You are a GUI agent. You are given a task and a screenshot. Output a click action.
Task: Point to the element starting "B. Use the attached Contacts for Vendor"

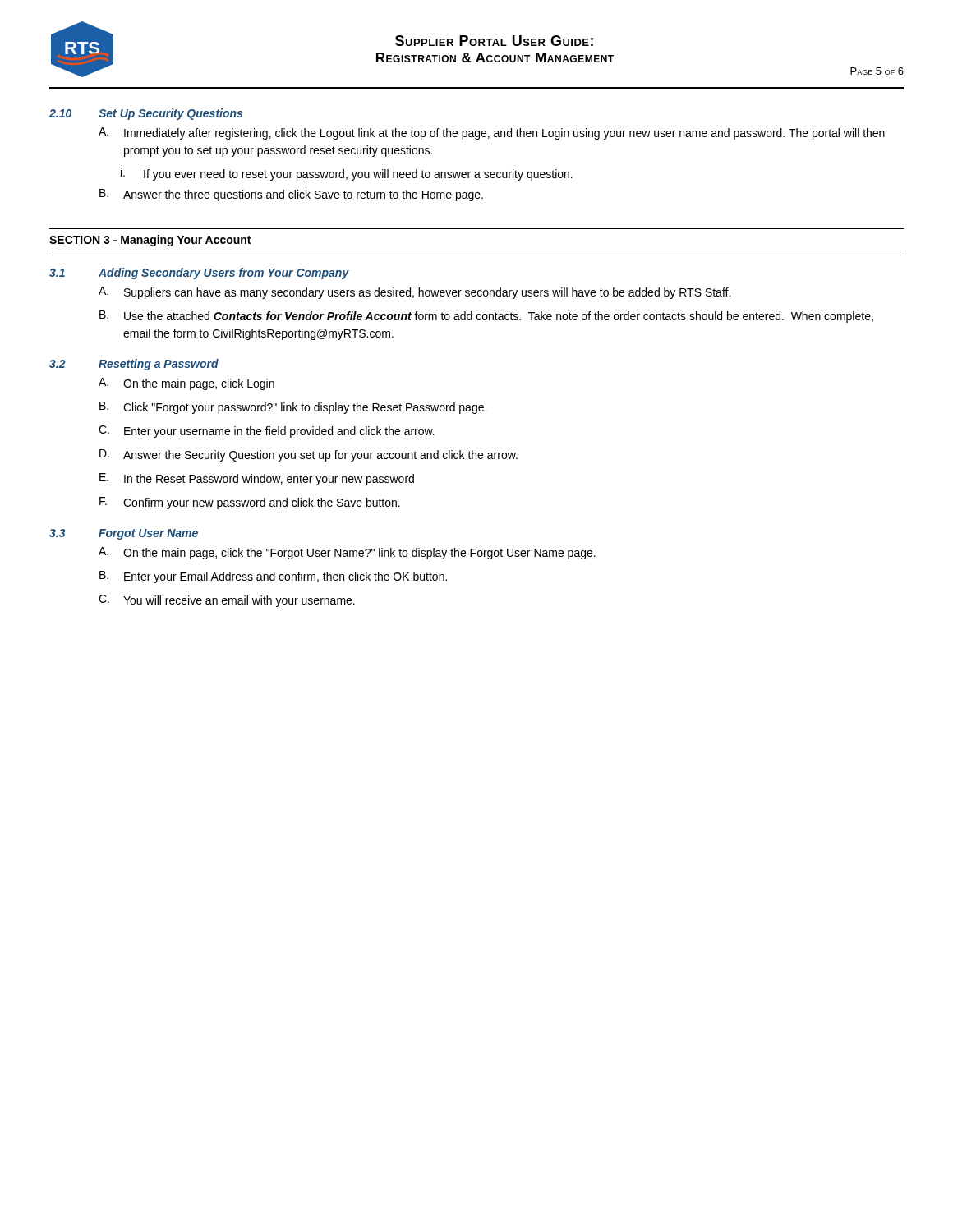pos(501,325)
